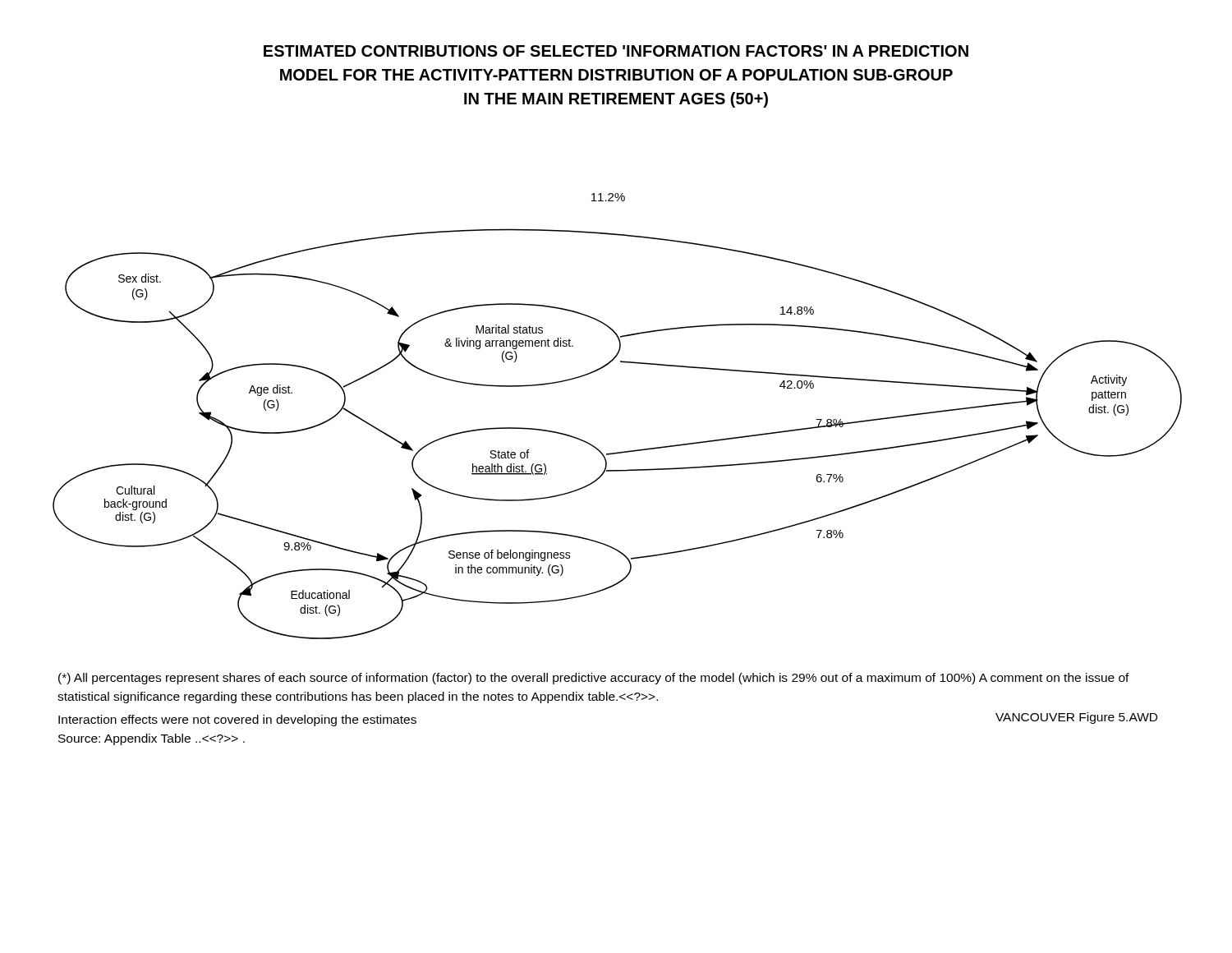Select the text block starting "Interaction effects were not covered in"
The image size is (1232, 953).
click(237, 728)
